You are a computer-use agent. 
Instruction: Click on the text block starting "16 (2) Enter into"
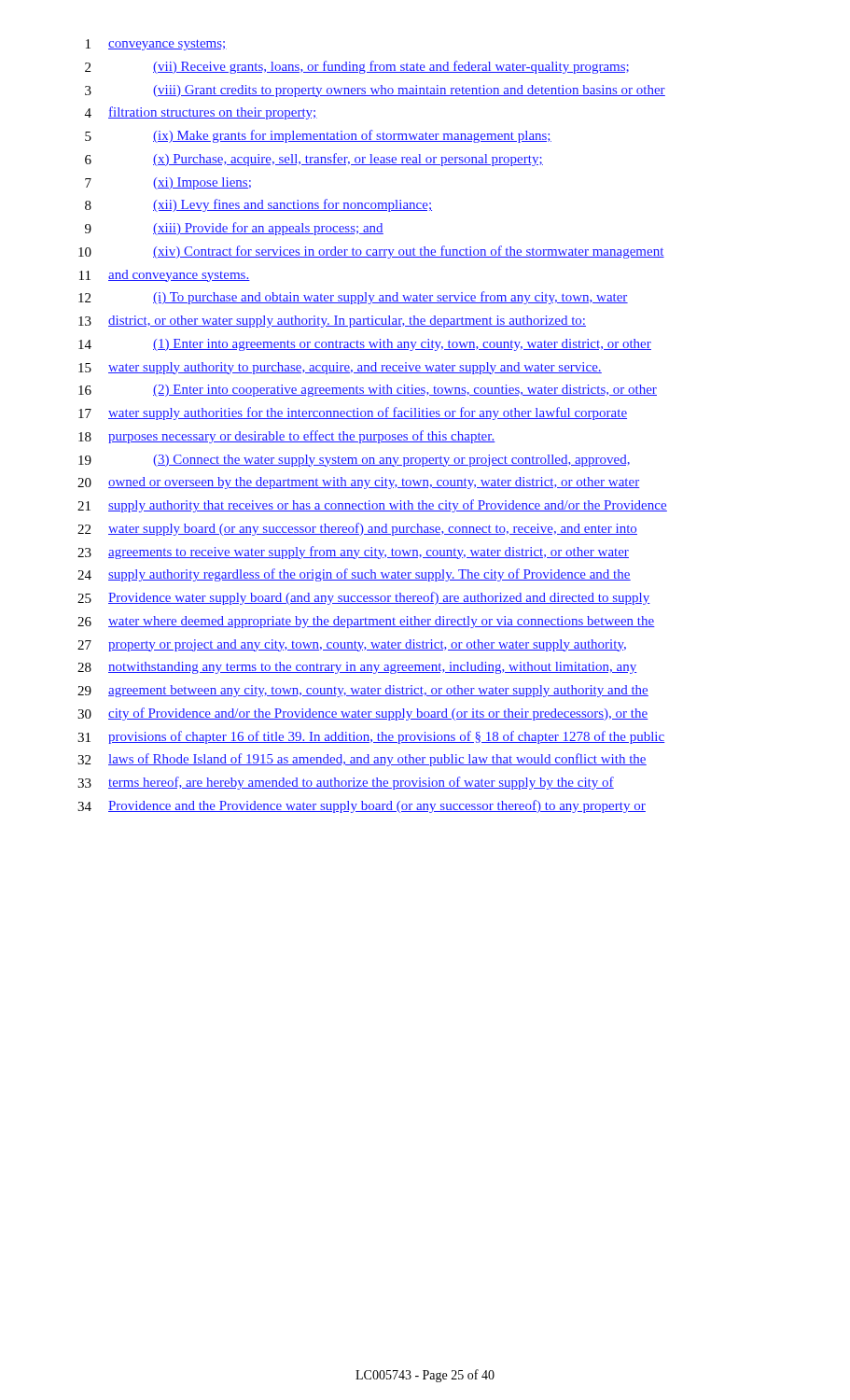425,391
